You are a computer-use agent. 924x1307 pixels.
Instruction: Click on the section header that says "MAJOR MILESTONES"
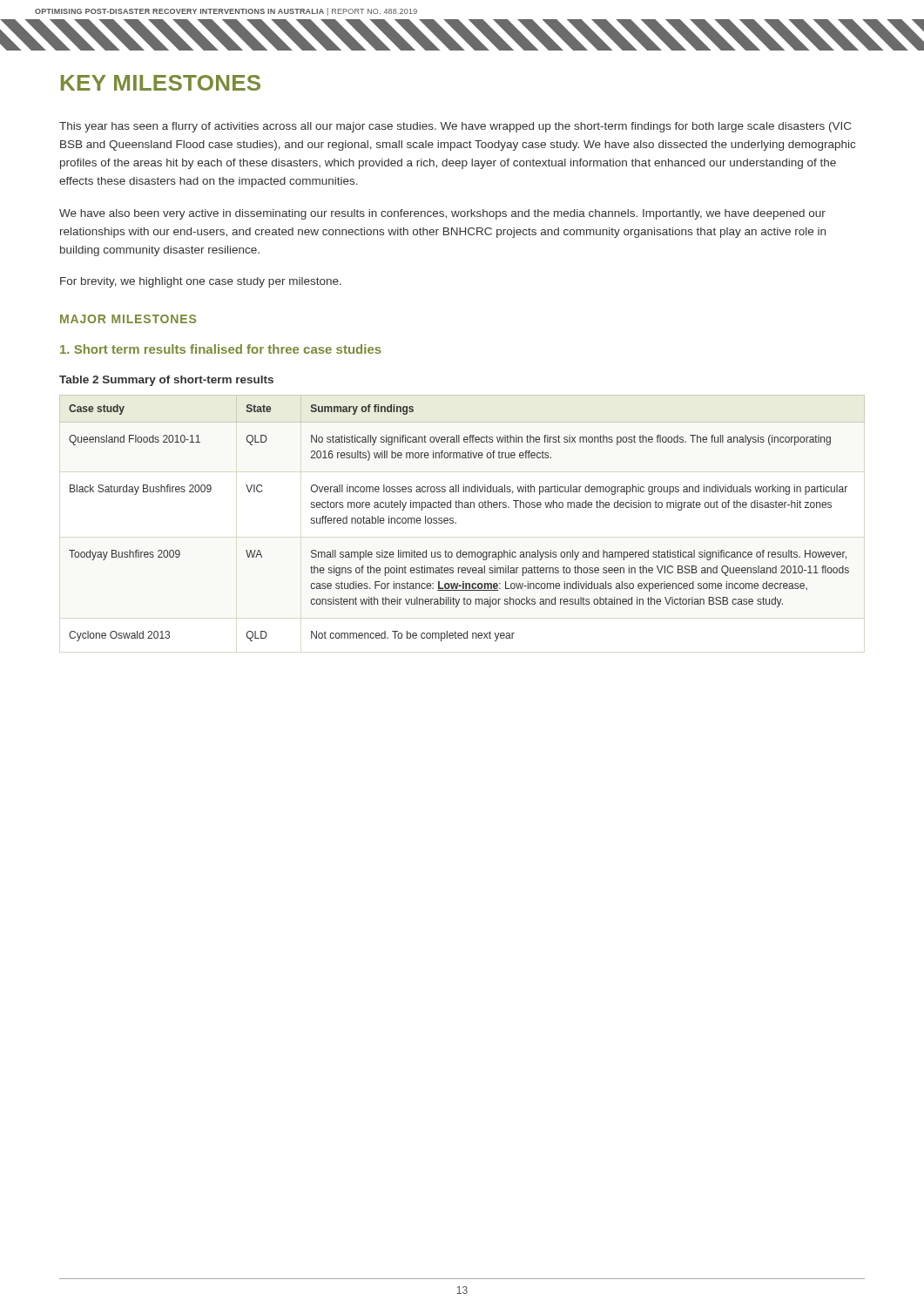point(128,319)
